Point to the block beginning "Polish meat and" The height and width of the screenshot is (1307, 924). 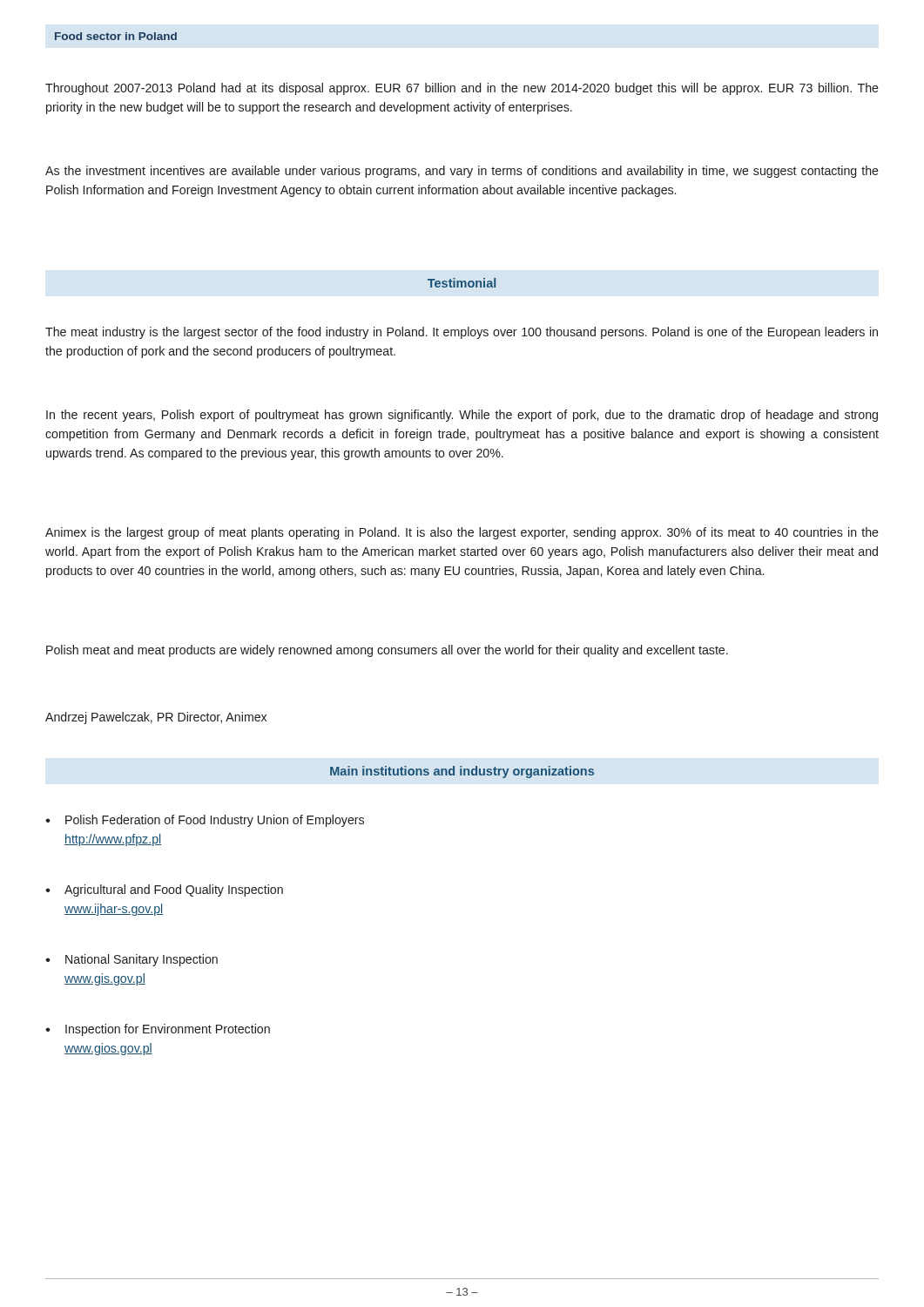pos(387,650)
